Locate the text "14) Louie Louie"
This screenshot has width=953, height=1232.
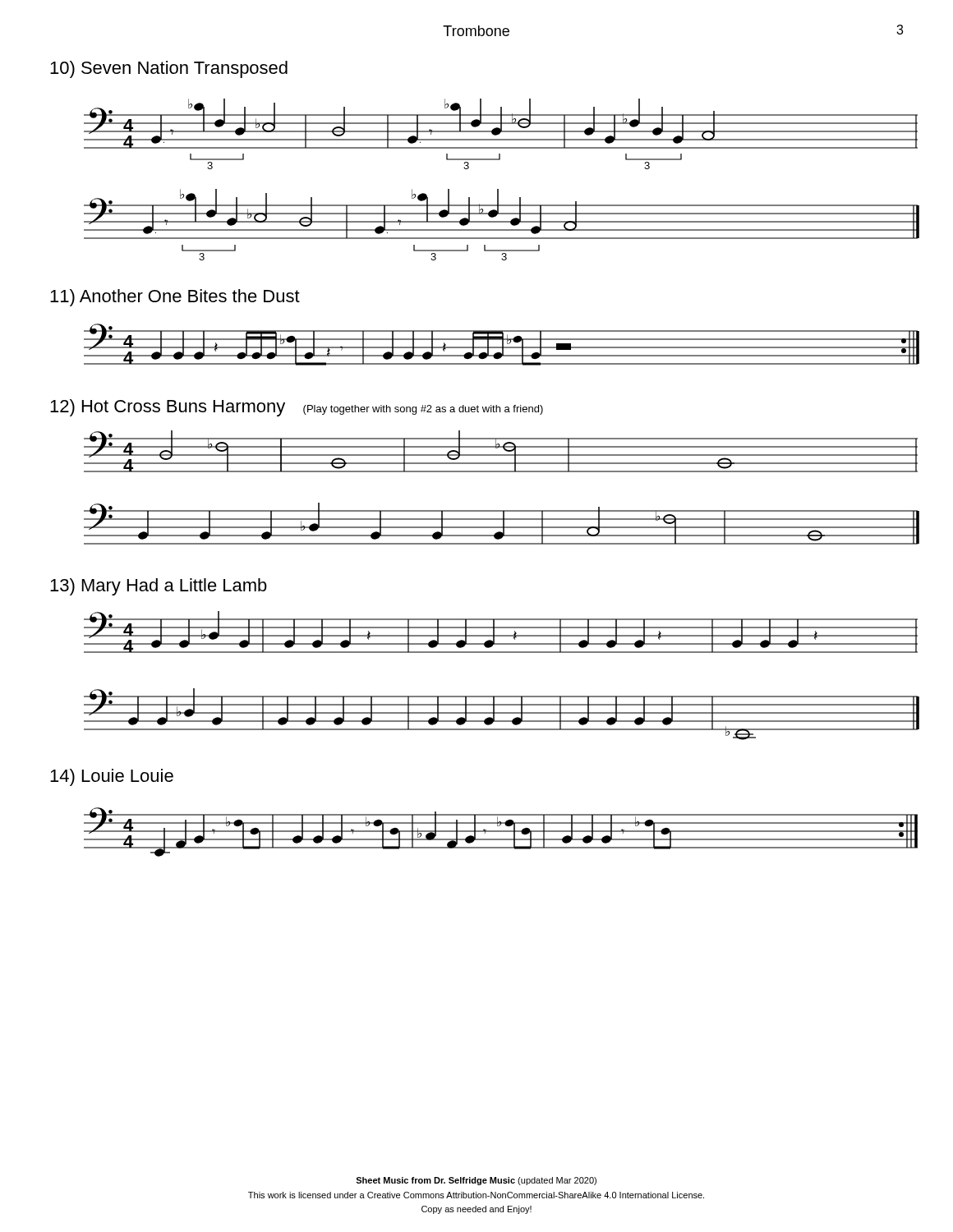coord(112,776)
